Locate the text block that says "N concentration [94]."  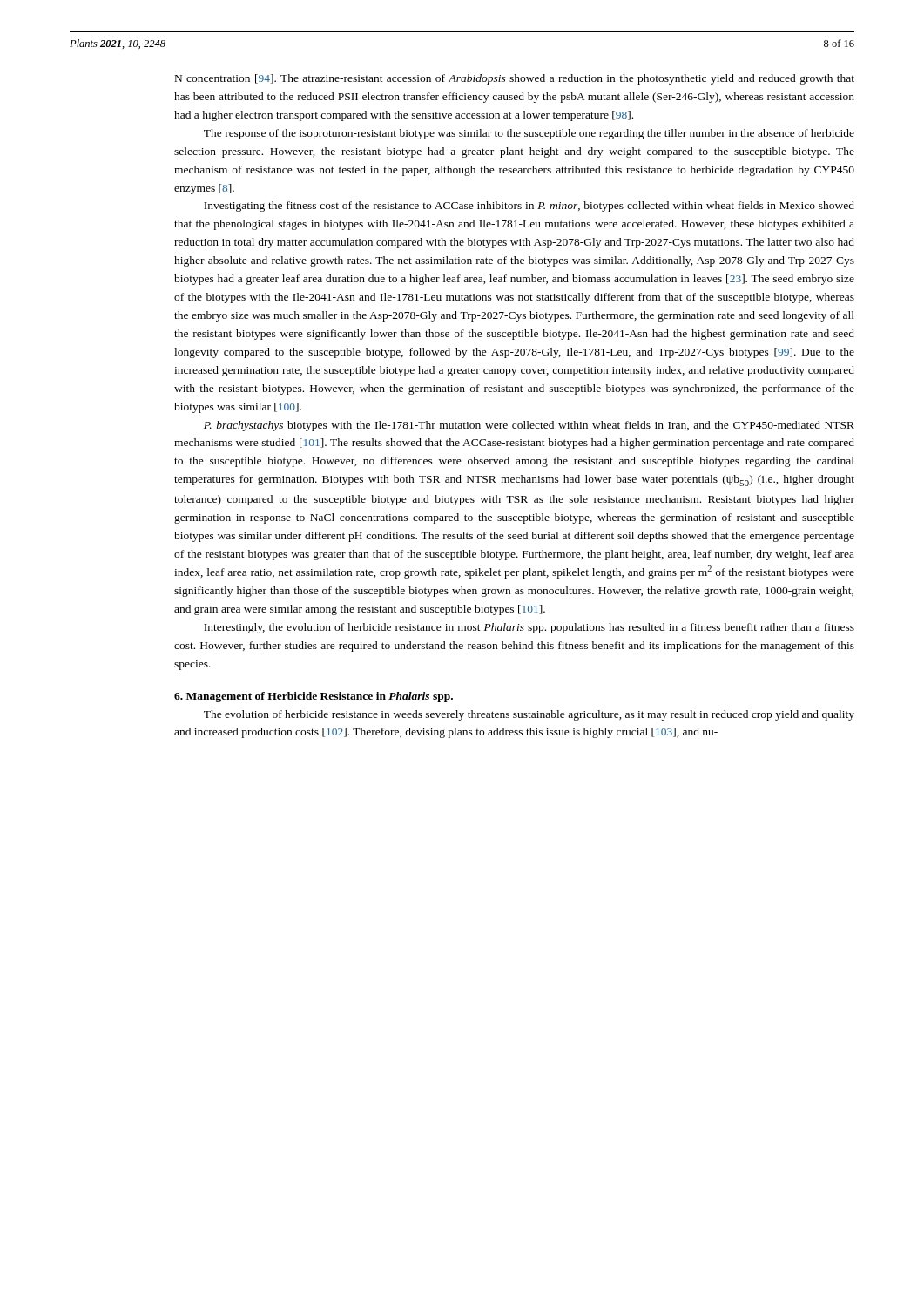[514, 97]
